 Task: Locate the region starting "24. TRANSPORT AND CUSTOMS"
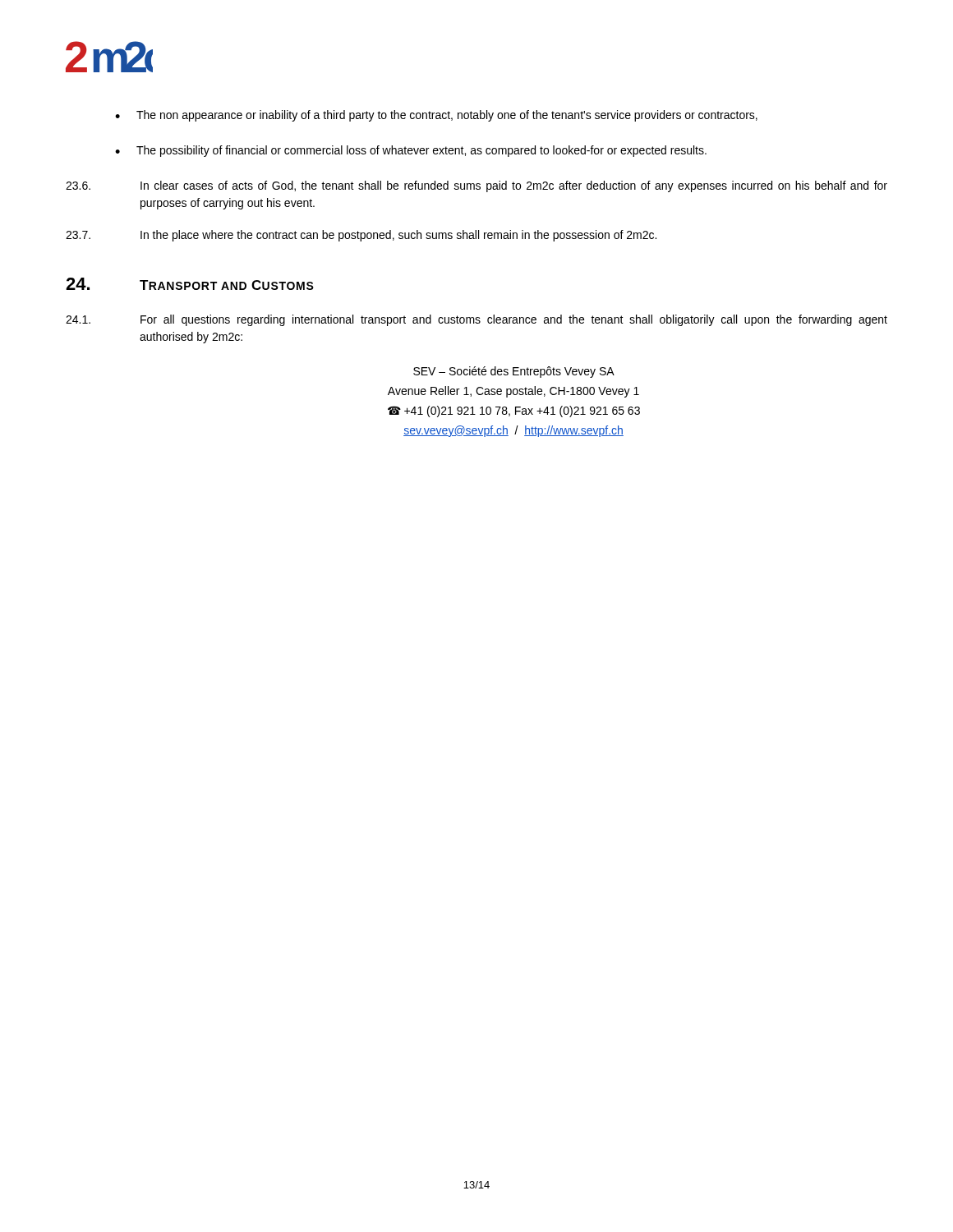[190, 284]
